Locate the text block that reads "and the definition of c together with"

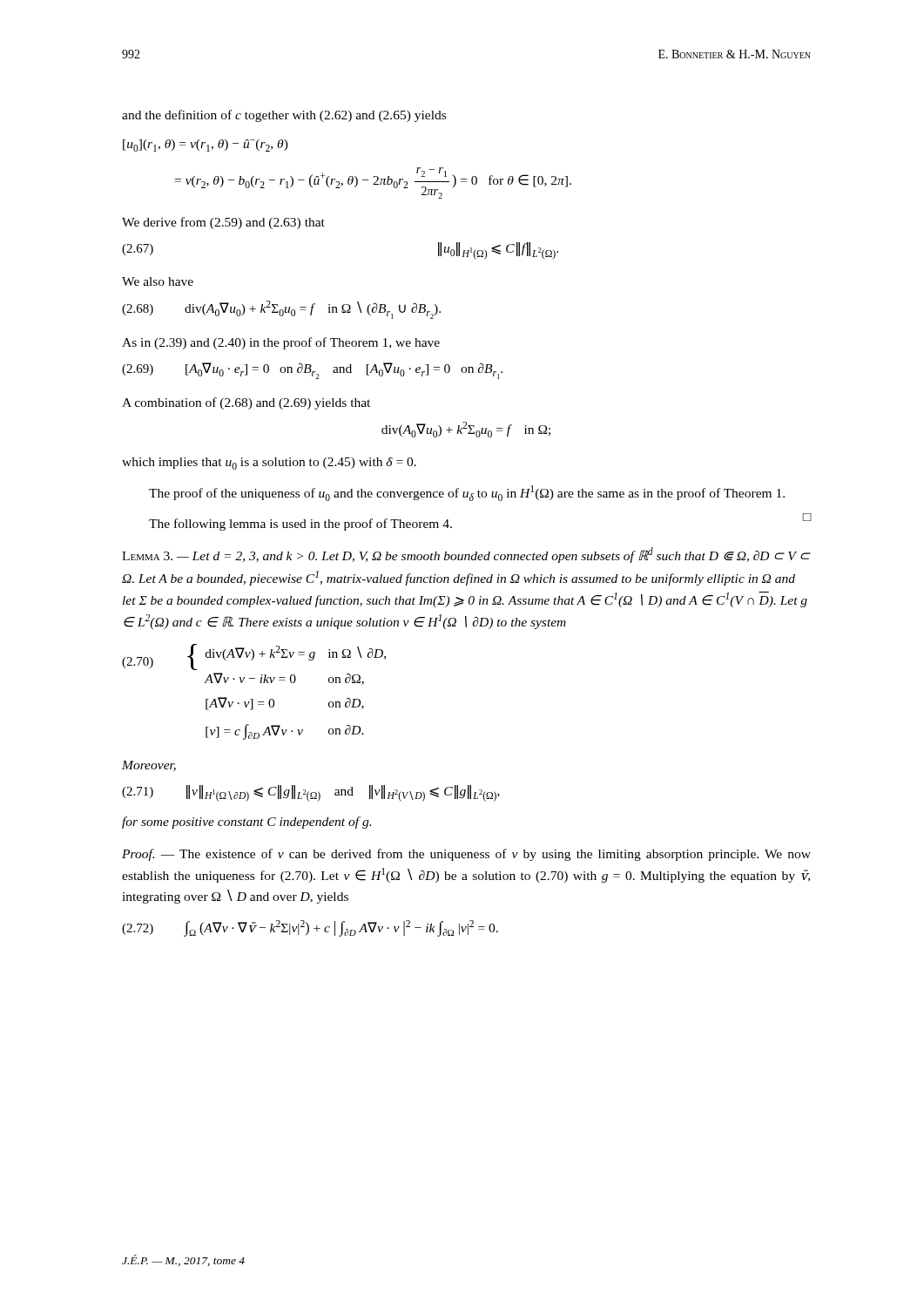[x=284, y=115]
